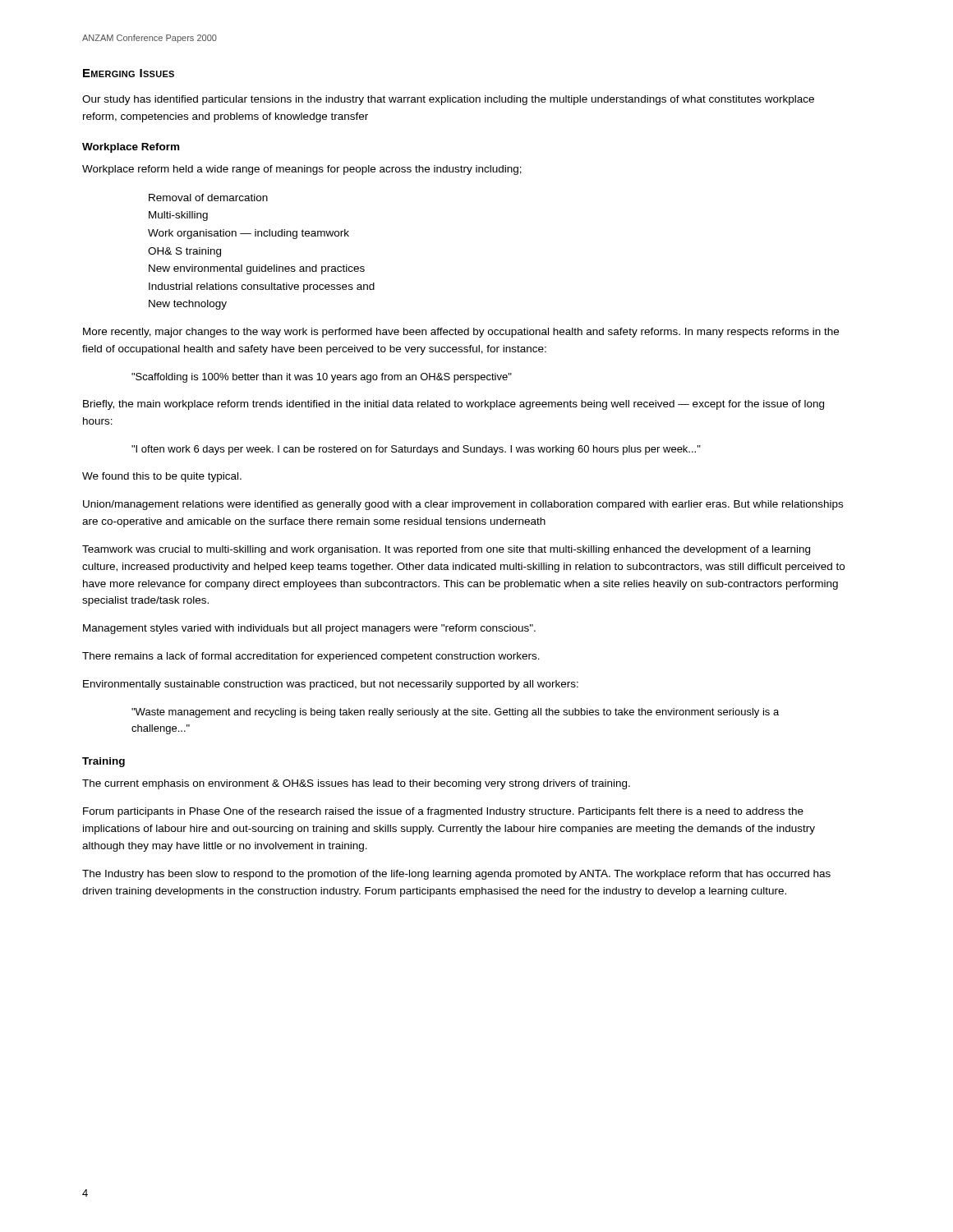This screenshot has width=953, height=1232.
Task: Find the text block with the text ""I often work 6 days"
Action: [416, 449]
